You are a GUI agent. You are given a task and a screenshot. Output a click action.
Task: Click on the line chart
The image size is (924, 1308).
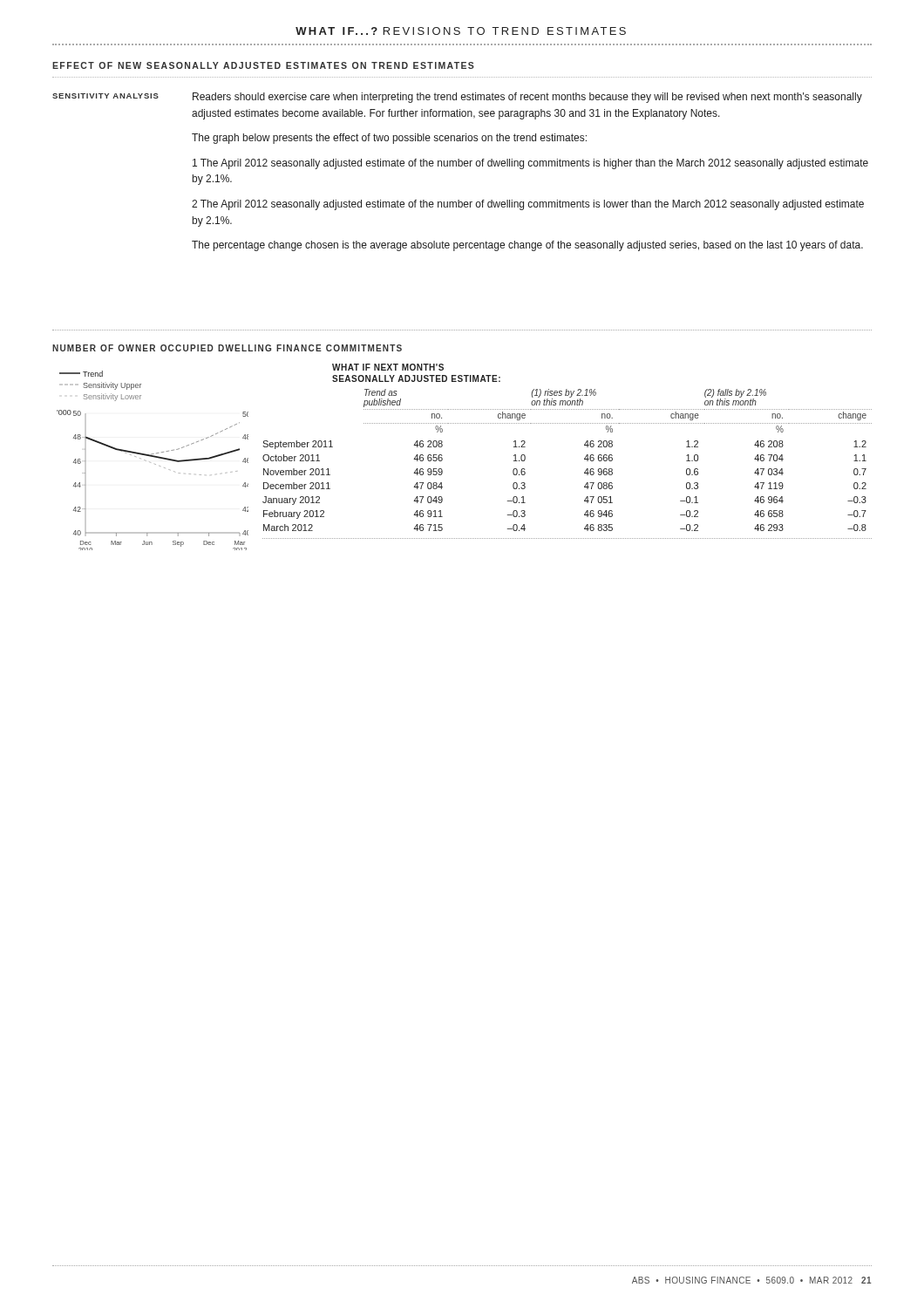coord(150,456)
